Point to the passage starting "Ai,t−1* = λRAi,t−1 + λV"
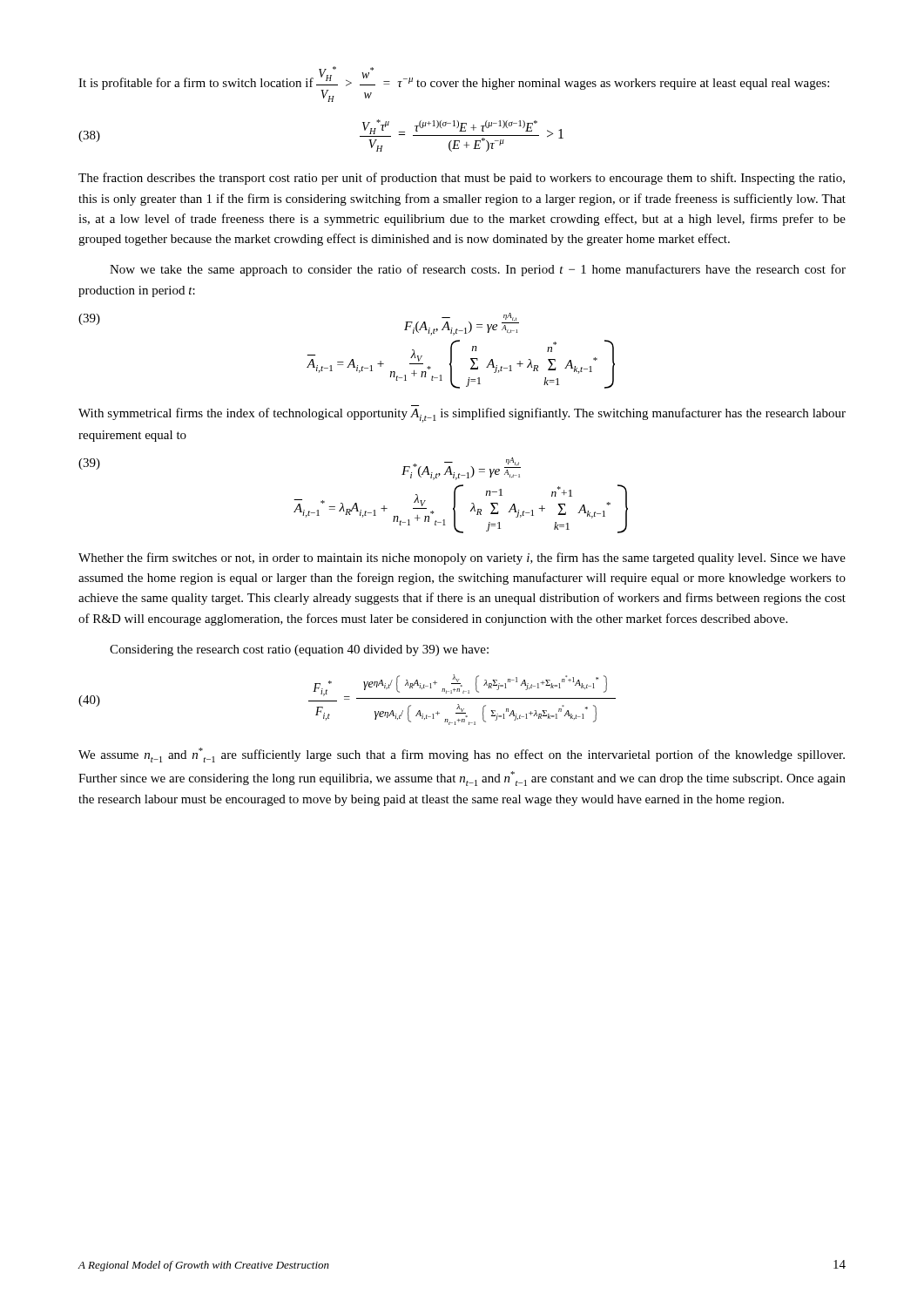924x1307 pixels. [462, 509]
